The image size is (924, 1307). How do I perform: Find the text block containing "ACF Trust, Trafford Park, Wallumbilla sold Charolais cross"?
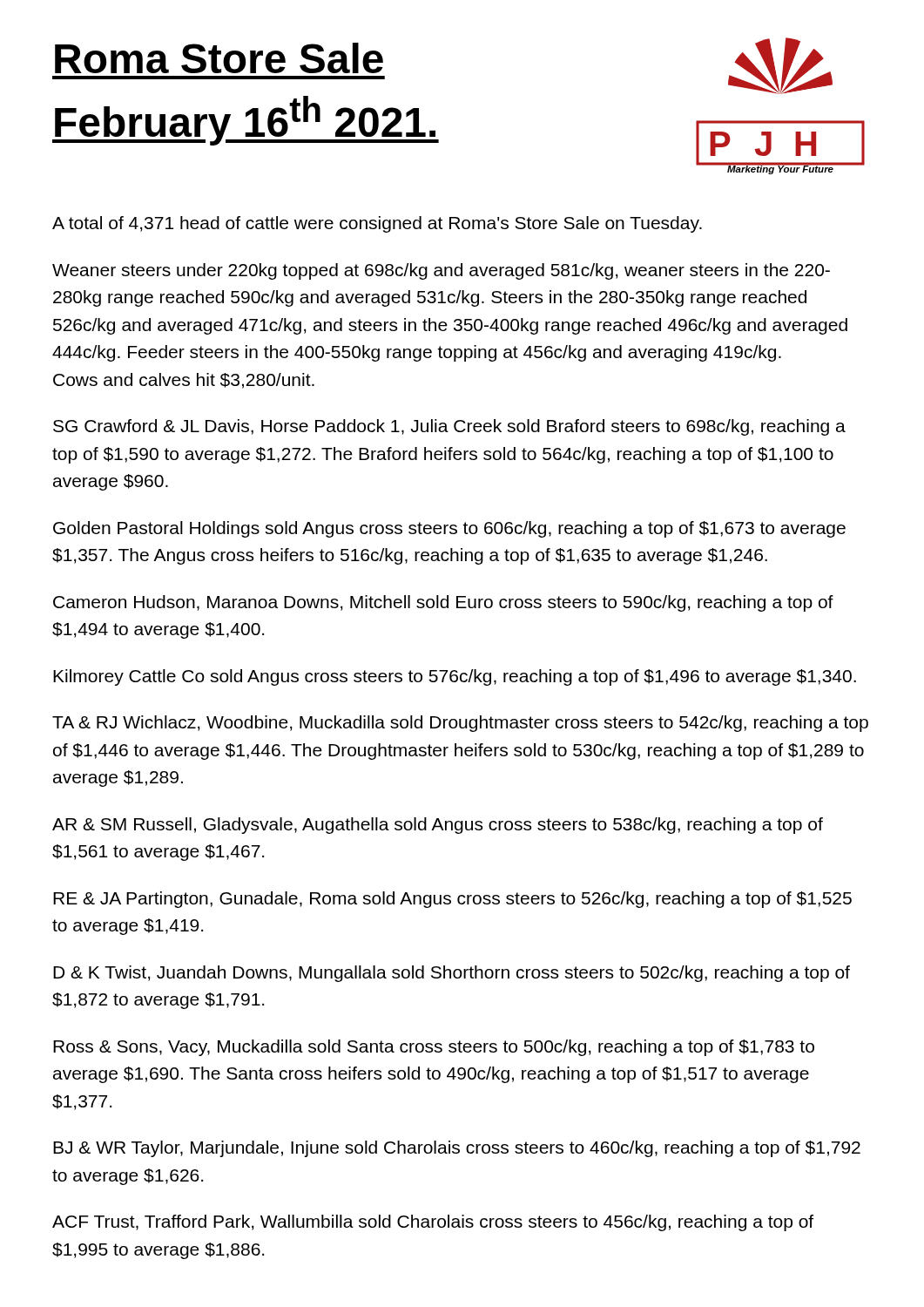click(433, 1235)
